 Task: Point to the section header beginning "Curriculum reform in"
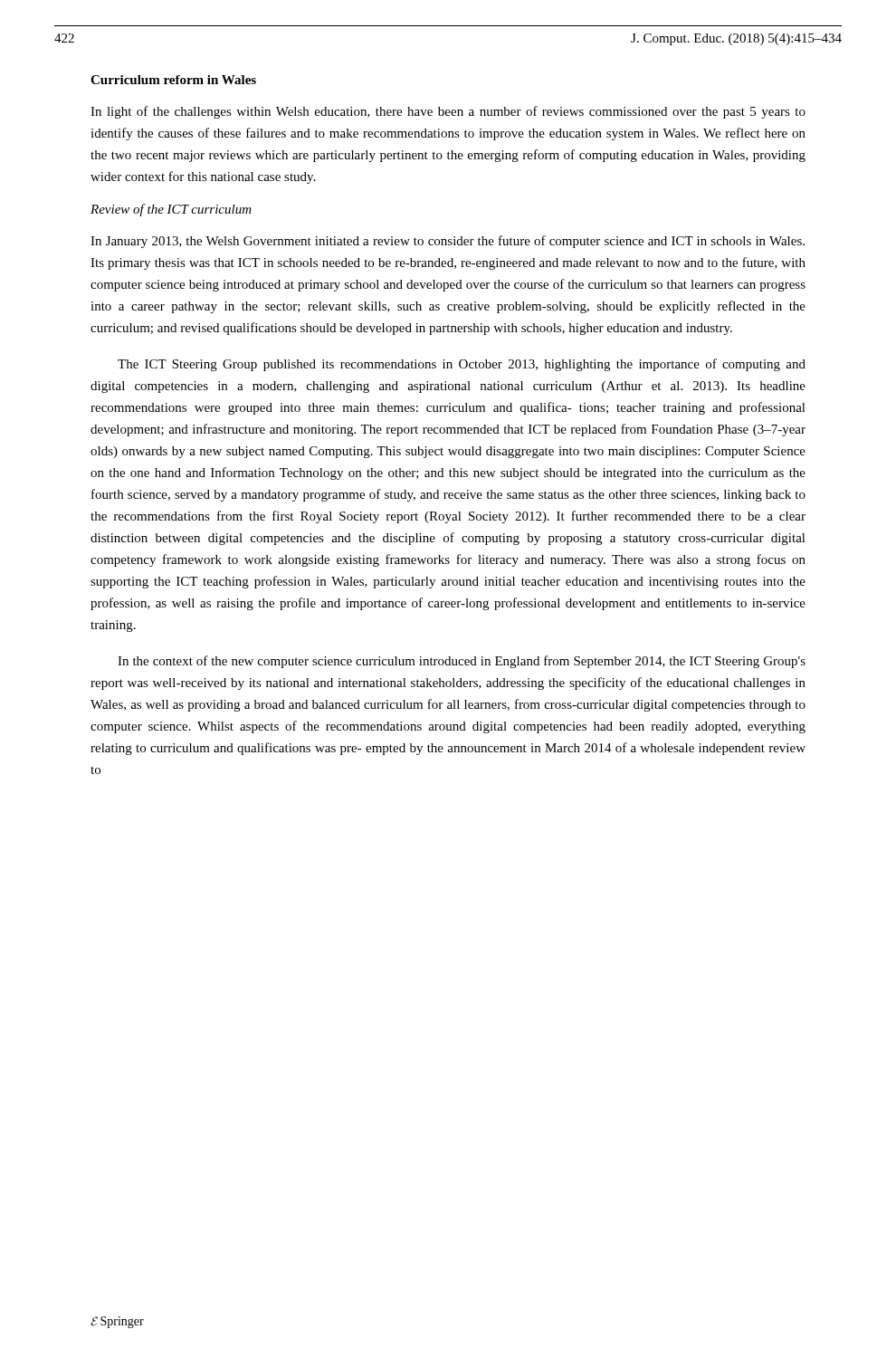click(173, 80)
